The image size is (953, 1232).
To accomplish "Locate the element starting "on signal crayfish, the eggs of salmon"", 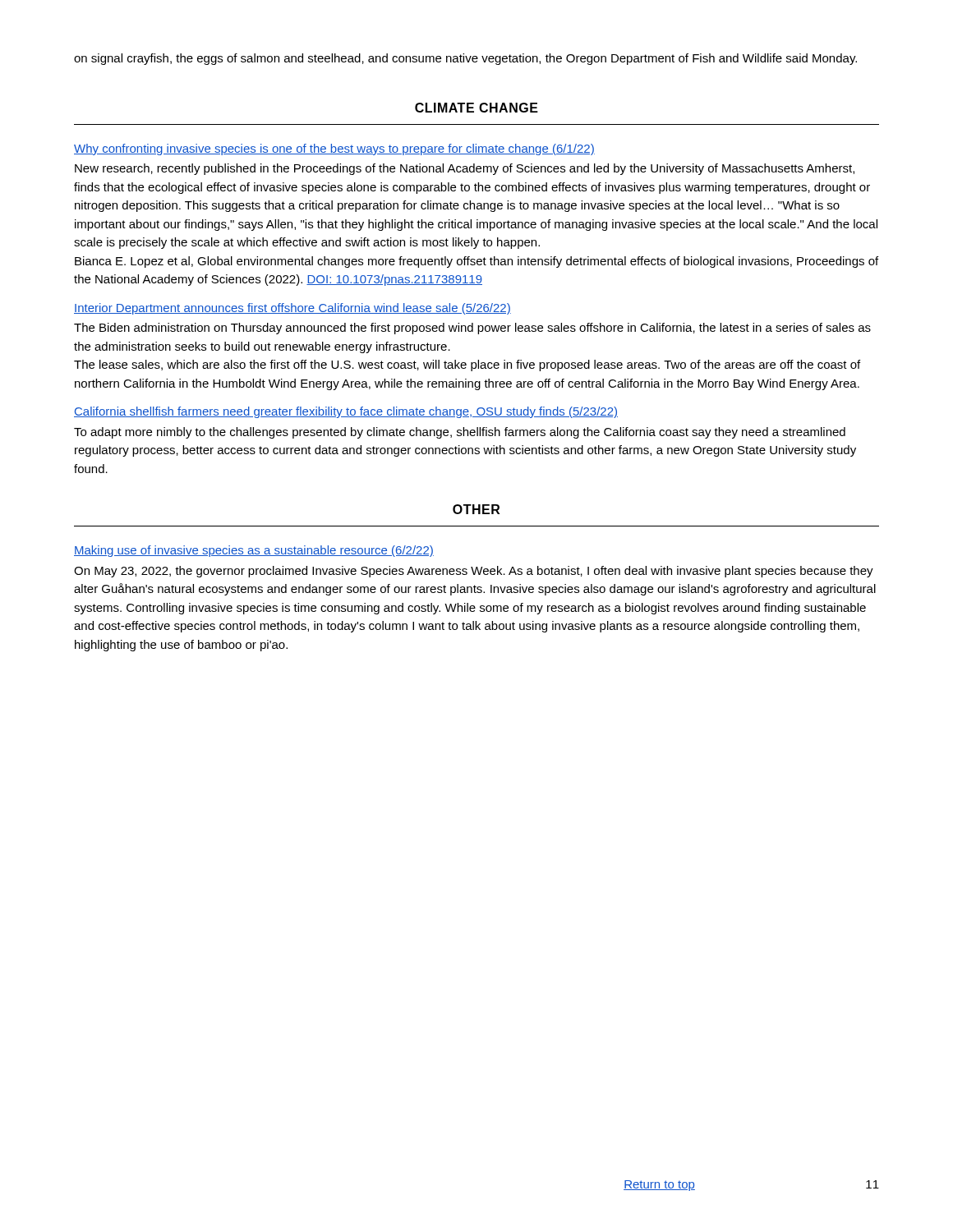I will pos(466,58).
